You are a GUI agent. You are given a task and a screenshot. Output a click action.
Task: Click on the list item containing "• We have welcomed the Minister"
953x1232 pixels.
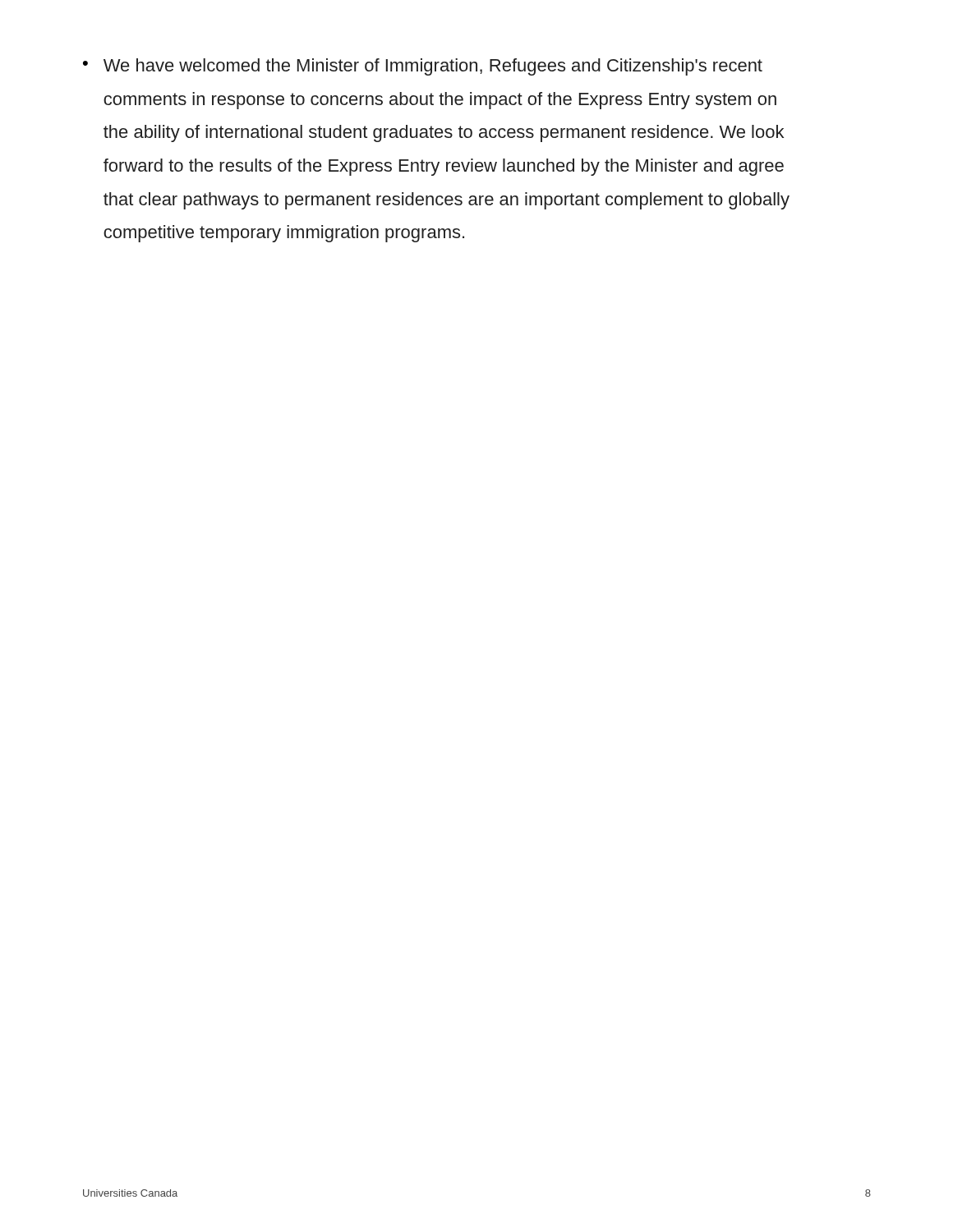tap(444, 150)
